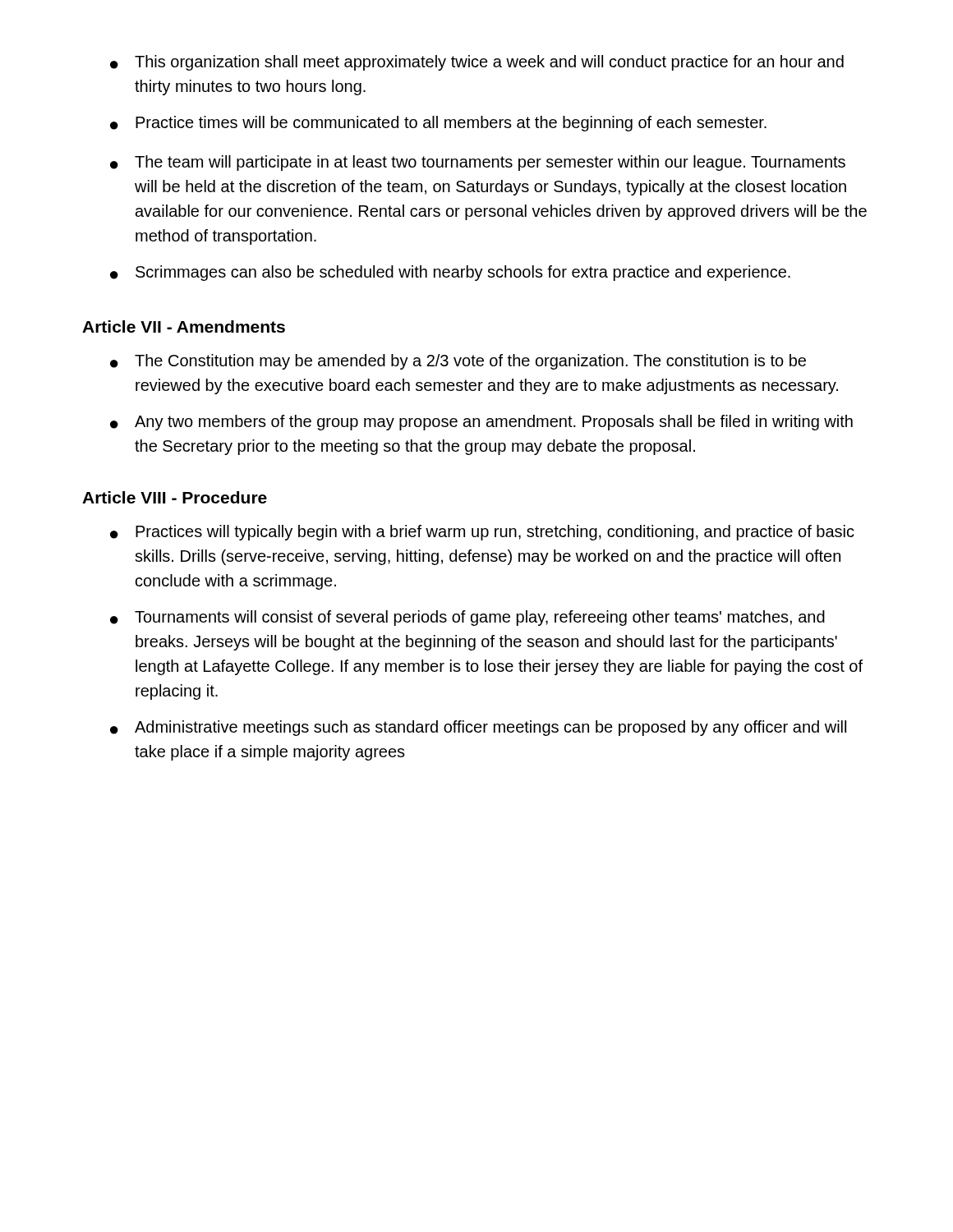Select the list item containing "● This organization shall meet approximately twice a"
Screen dimensions: 1232x953
(x=490, y=74)
